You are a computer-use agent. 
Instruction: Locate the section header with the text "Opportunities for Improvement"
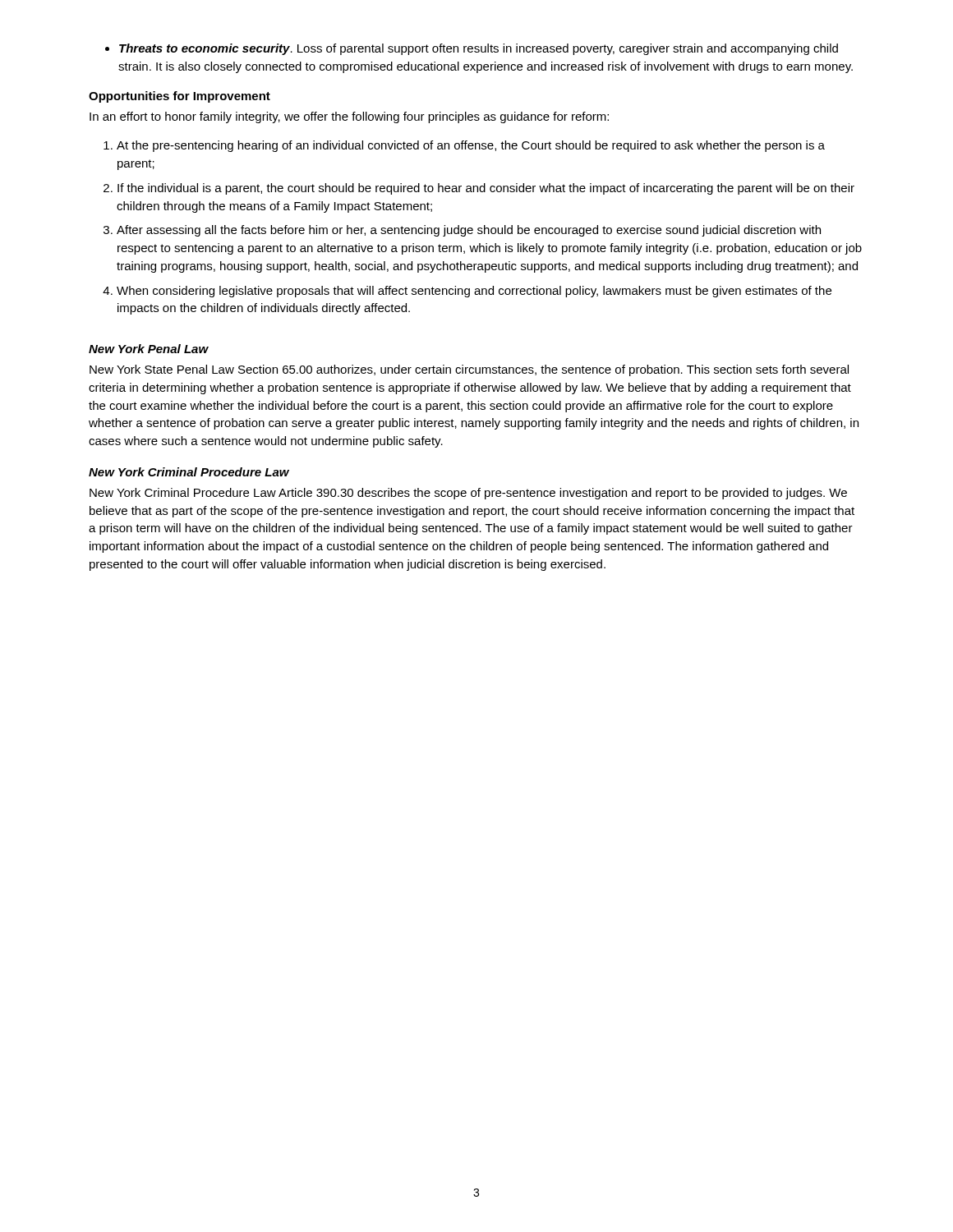[179, 95]
